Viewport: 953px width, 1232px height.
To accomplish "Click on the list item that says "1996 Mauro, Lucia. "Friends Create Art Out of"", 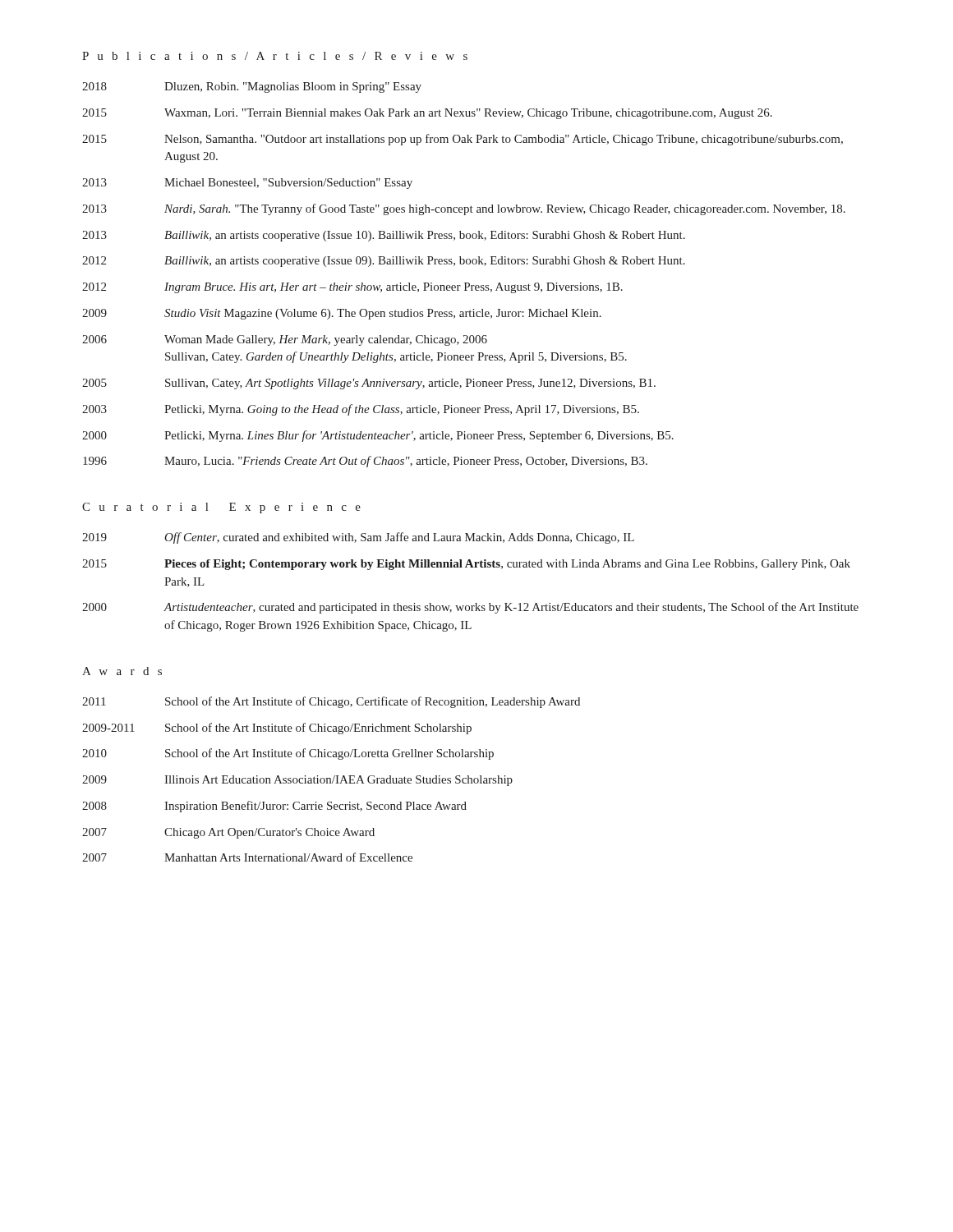I will coord(476,462).
